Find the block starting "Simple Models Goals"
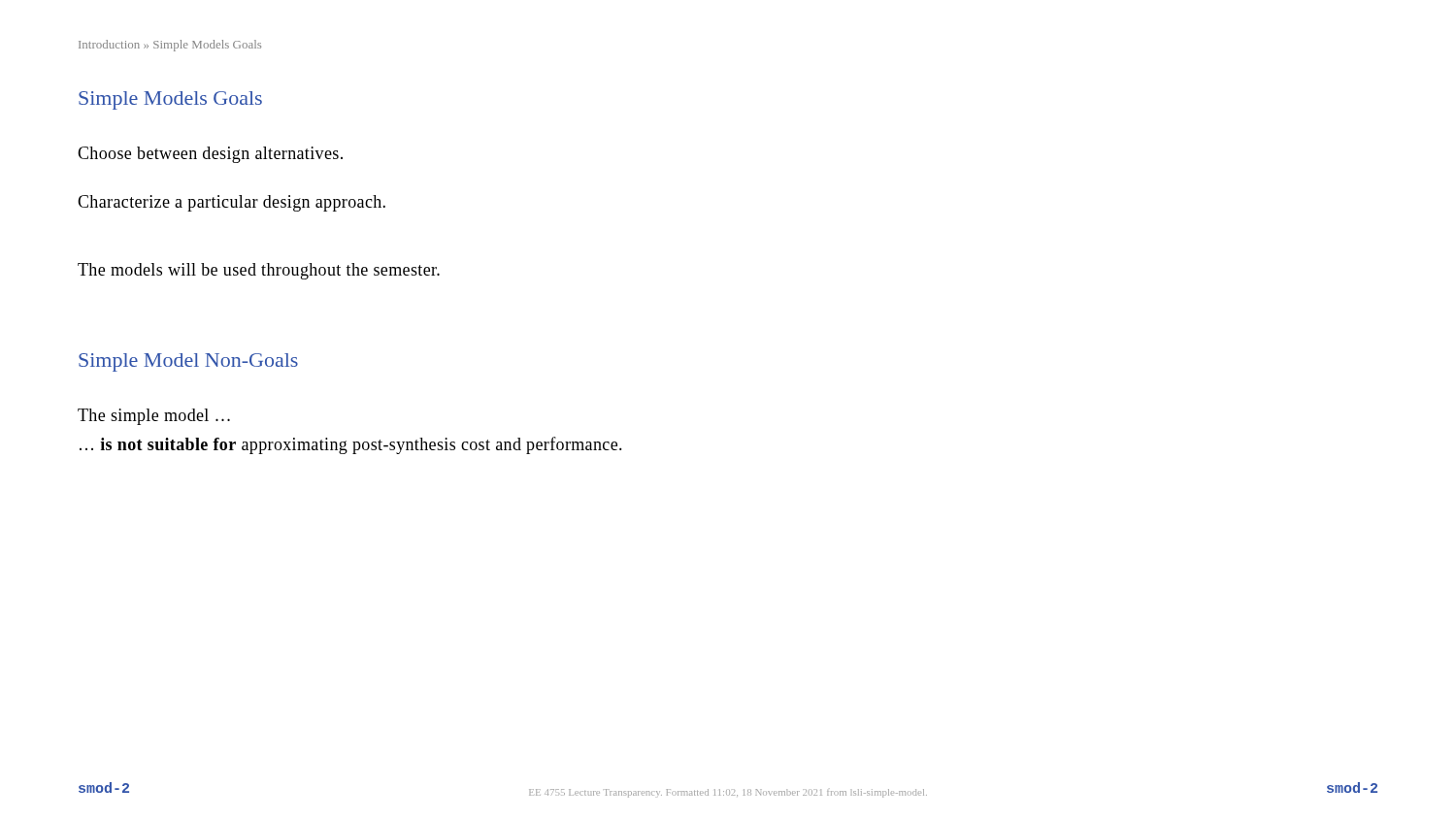Image resolution: width=1456 pixels, height=819 pixels. pos(170,98)
